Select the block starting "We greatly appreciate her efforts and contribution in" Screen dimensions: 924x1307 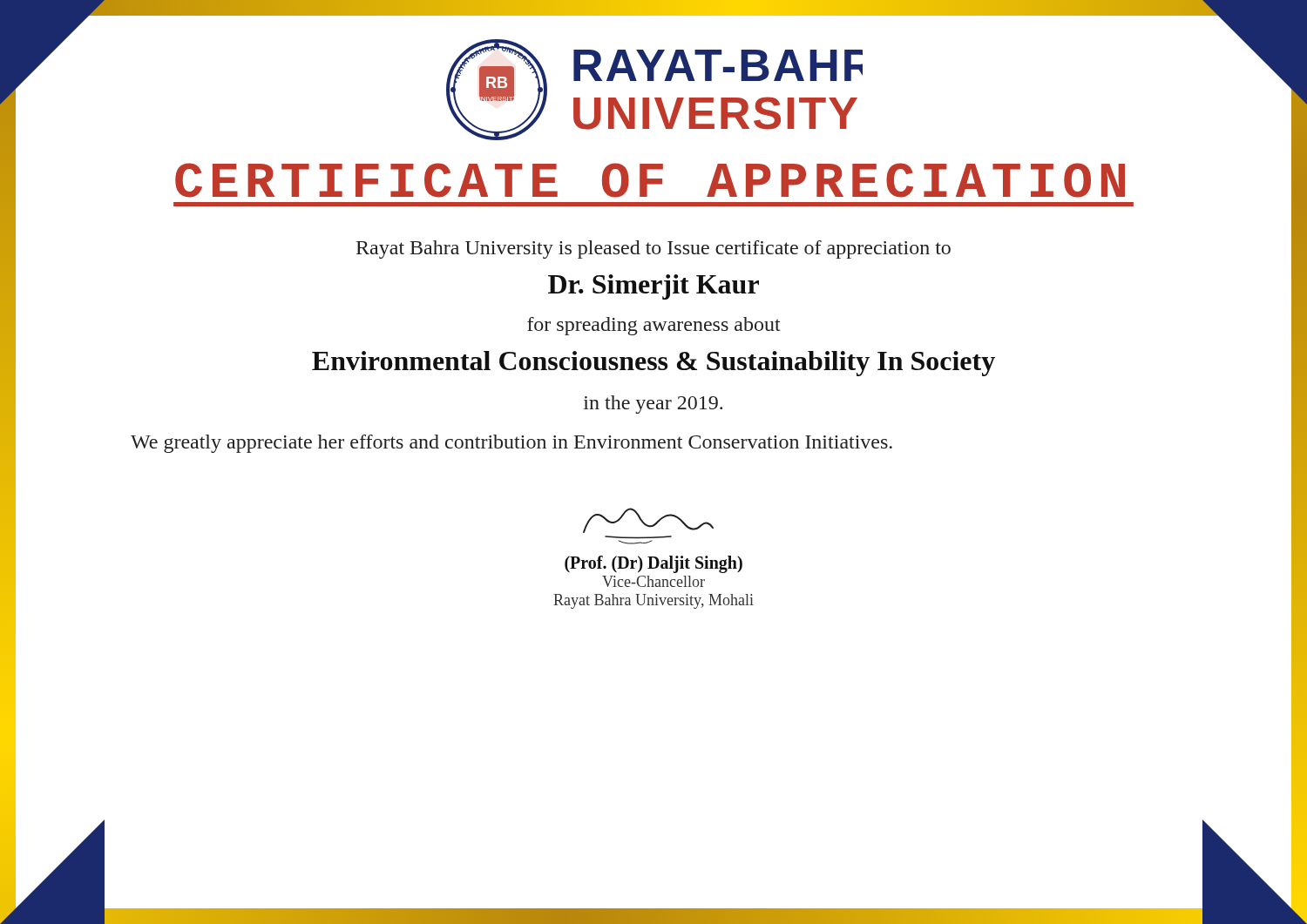[x=512, y=442]
